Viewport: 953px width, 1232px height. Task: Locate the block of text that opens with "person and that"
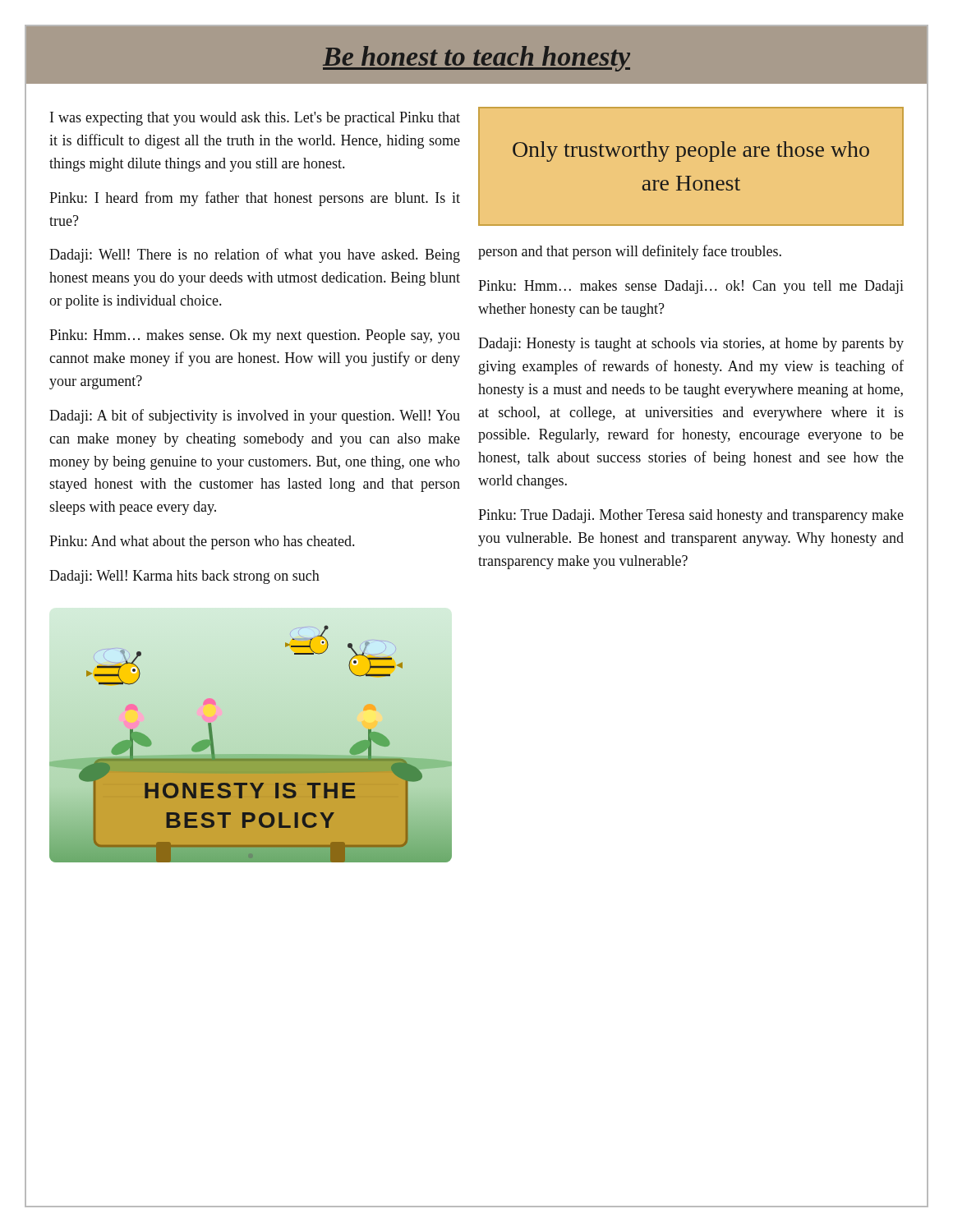point(691,252)
